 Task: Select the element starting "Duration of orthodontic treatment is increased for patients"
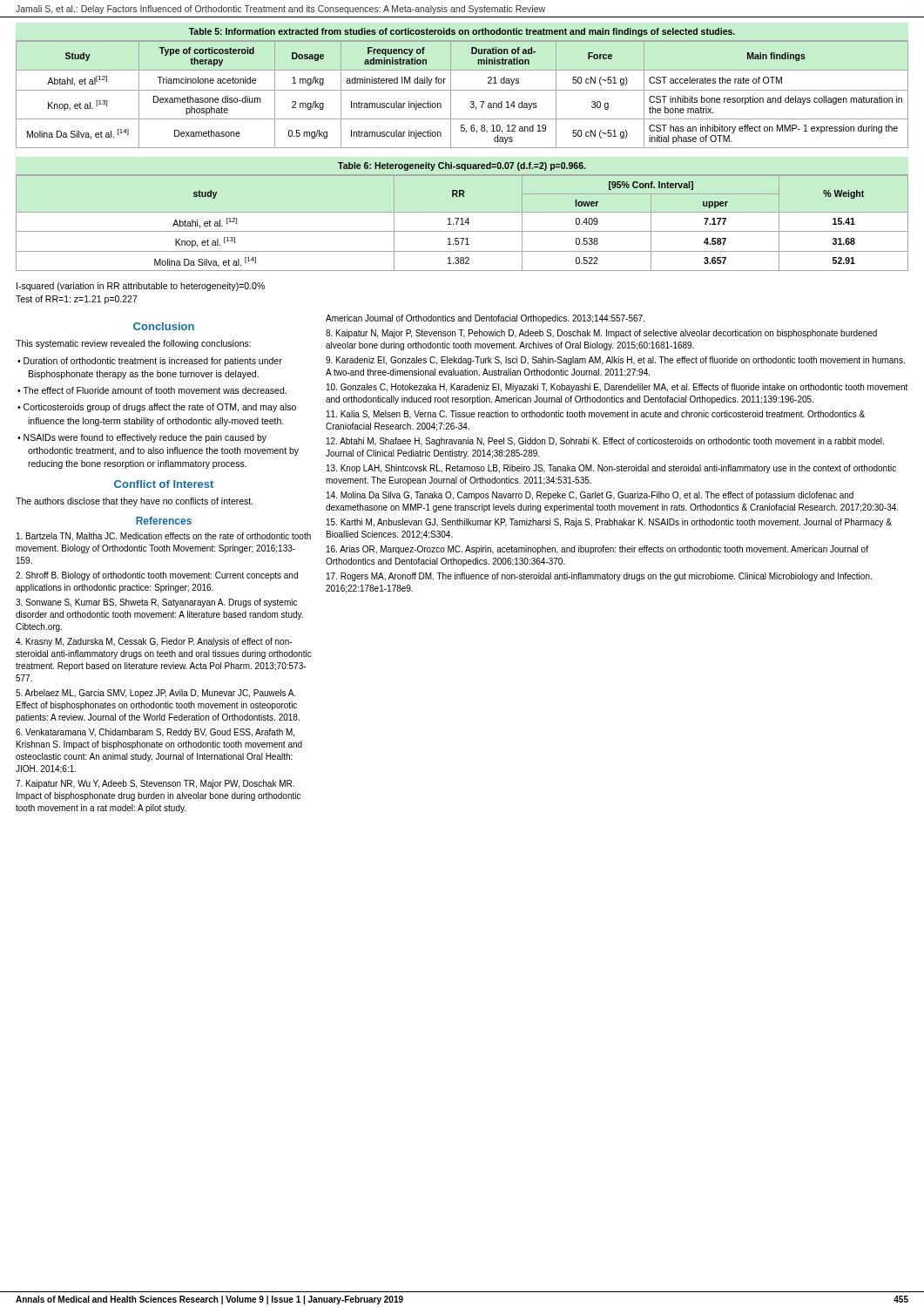pos(153,367)
